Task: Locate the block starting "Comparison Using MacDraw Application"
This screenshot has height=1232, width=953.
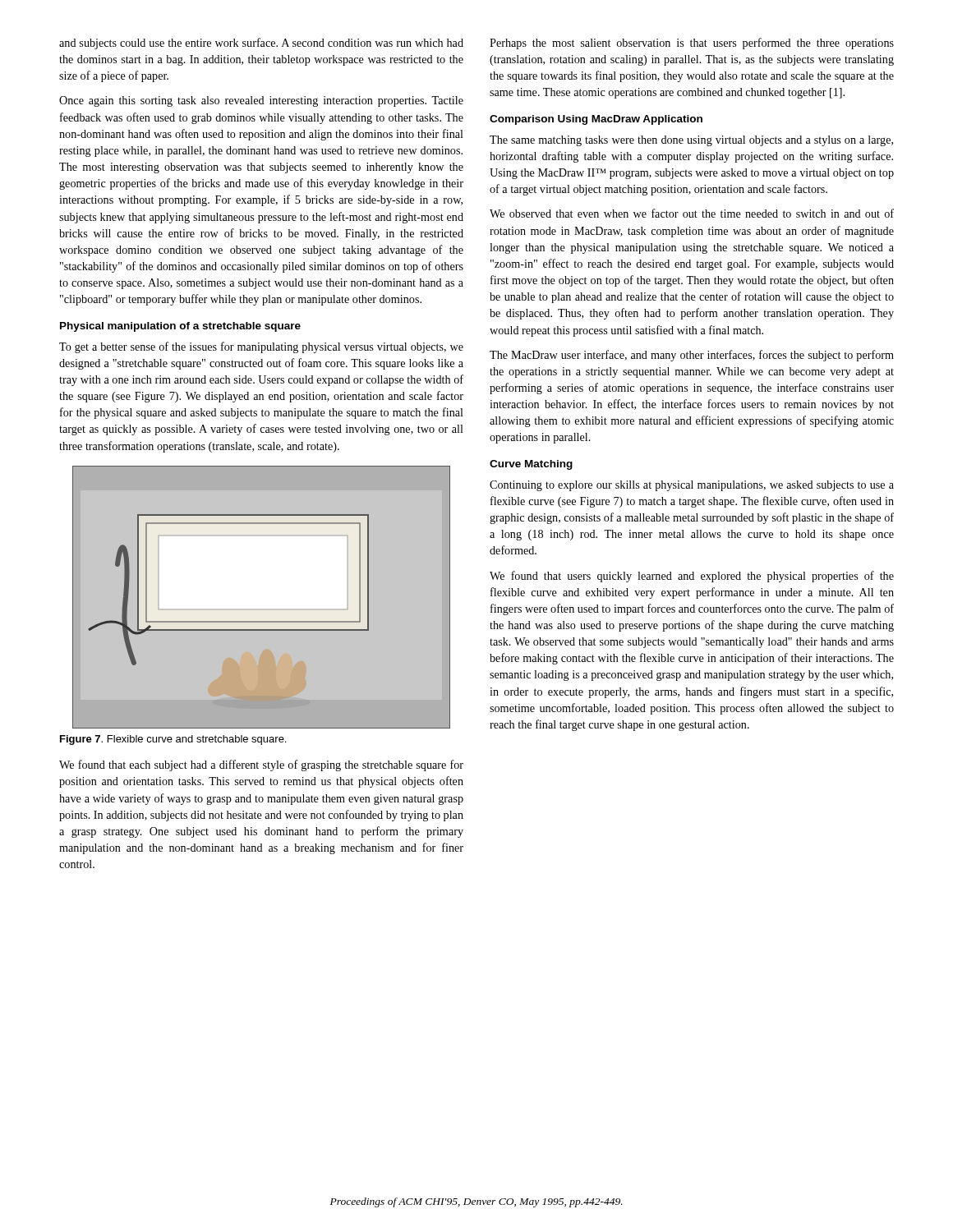Action: point(596,118)
